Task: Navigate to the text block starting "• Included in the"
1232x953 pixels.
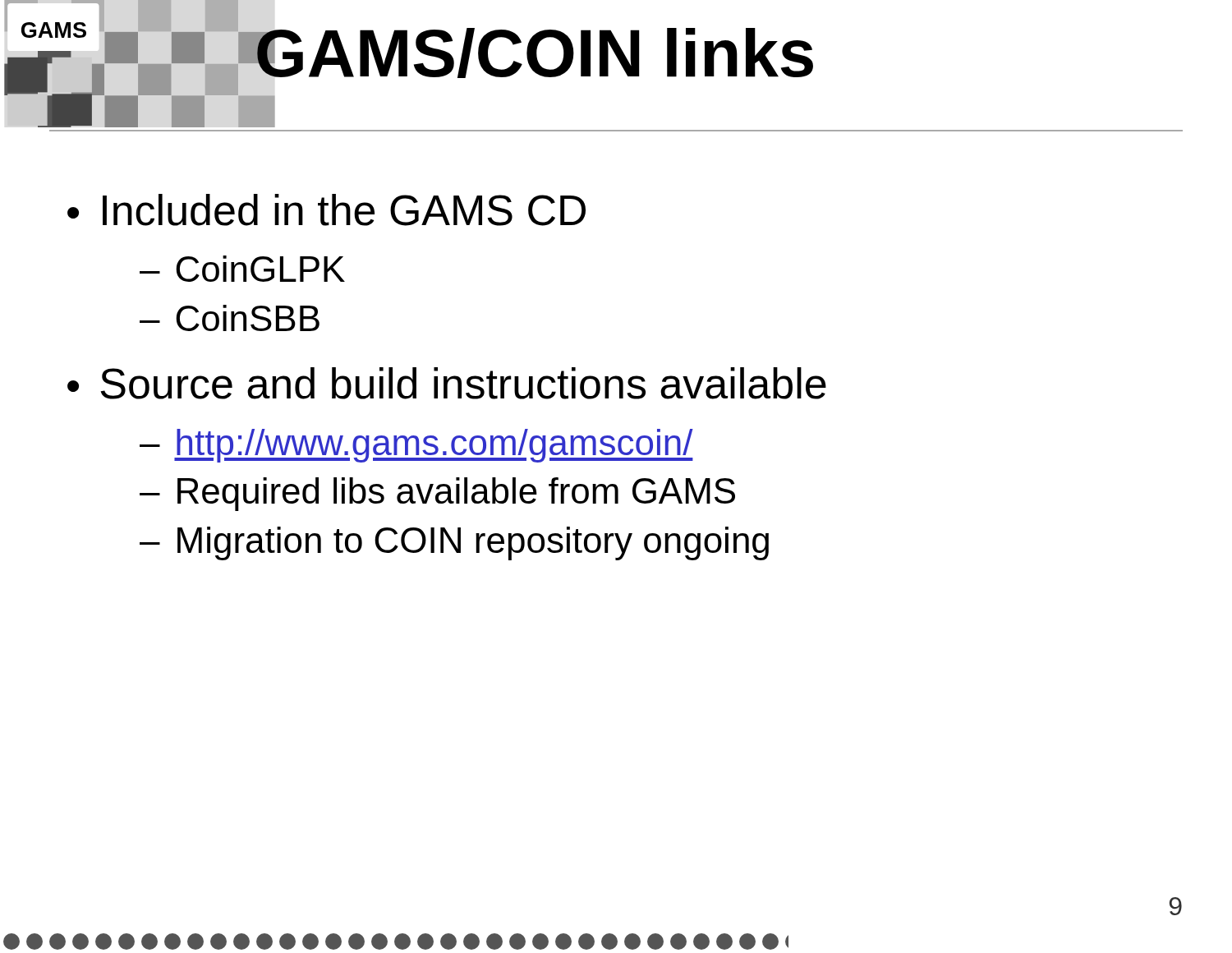Action: [x=327, y=211]
